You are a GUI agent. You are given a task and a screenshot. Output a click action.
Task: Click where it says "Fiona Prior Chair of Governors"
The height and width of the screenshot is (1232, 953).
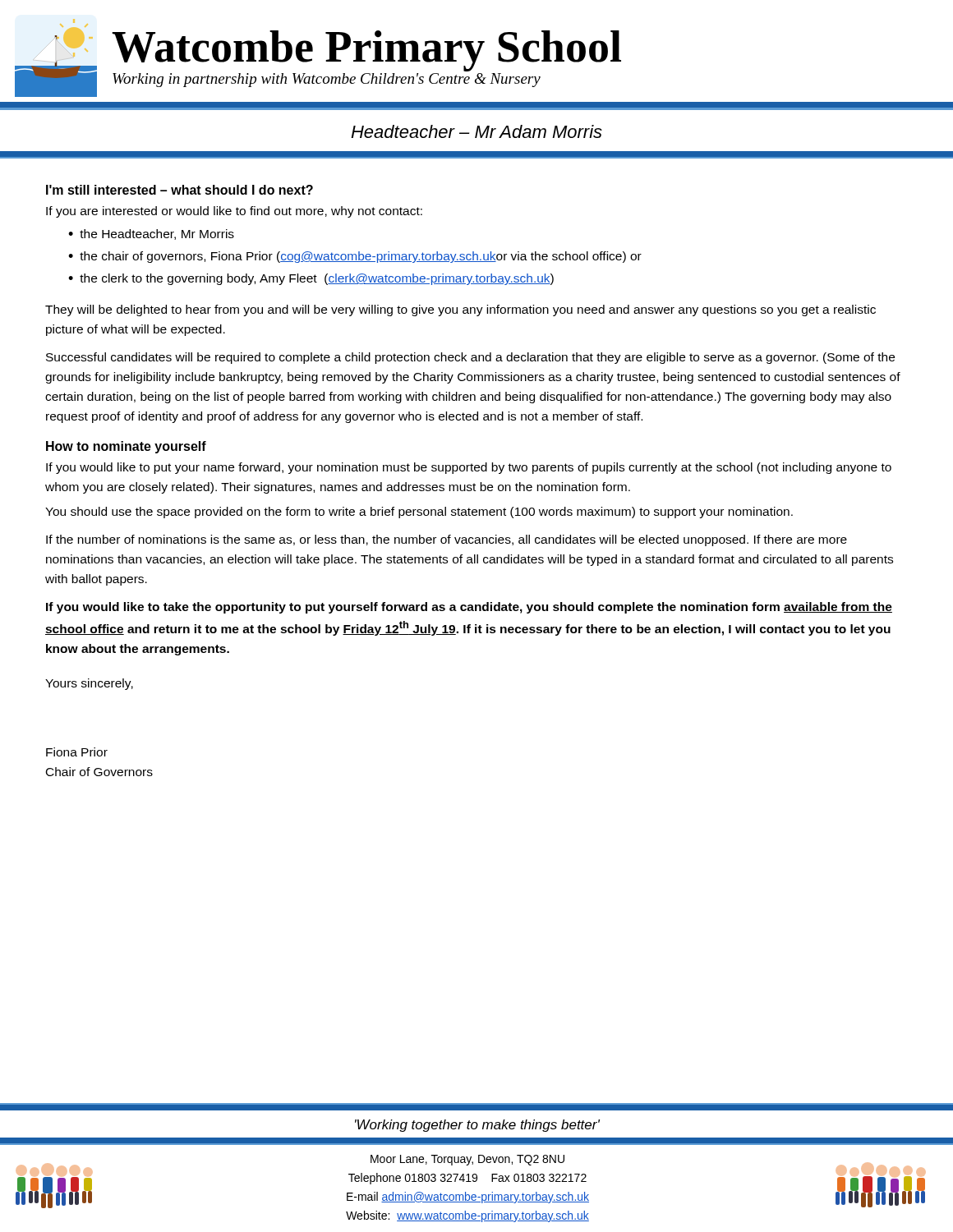pos(99,762)
